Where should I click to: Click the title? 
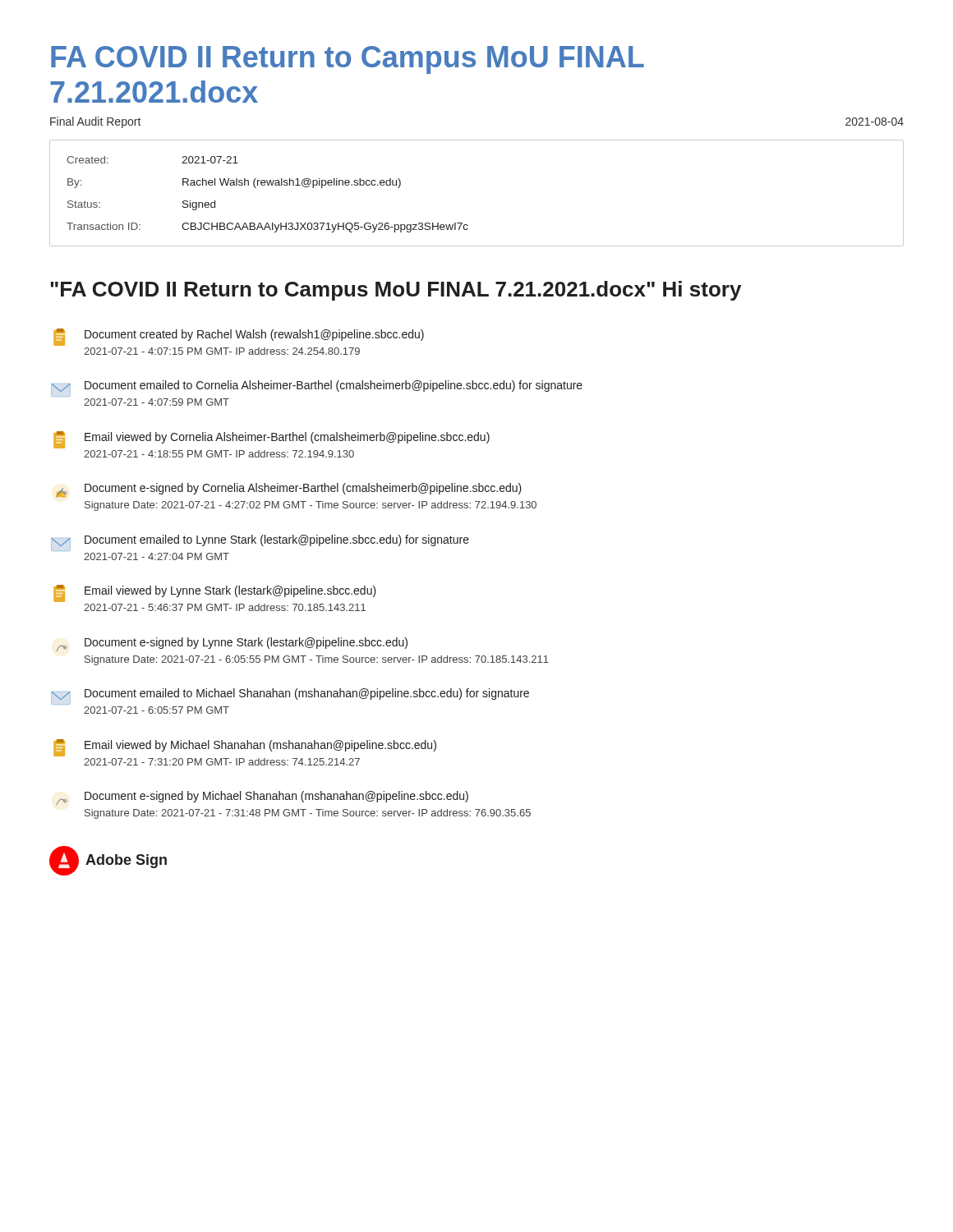[476, 75]
